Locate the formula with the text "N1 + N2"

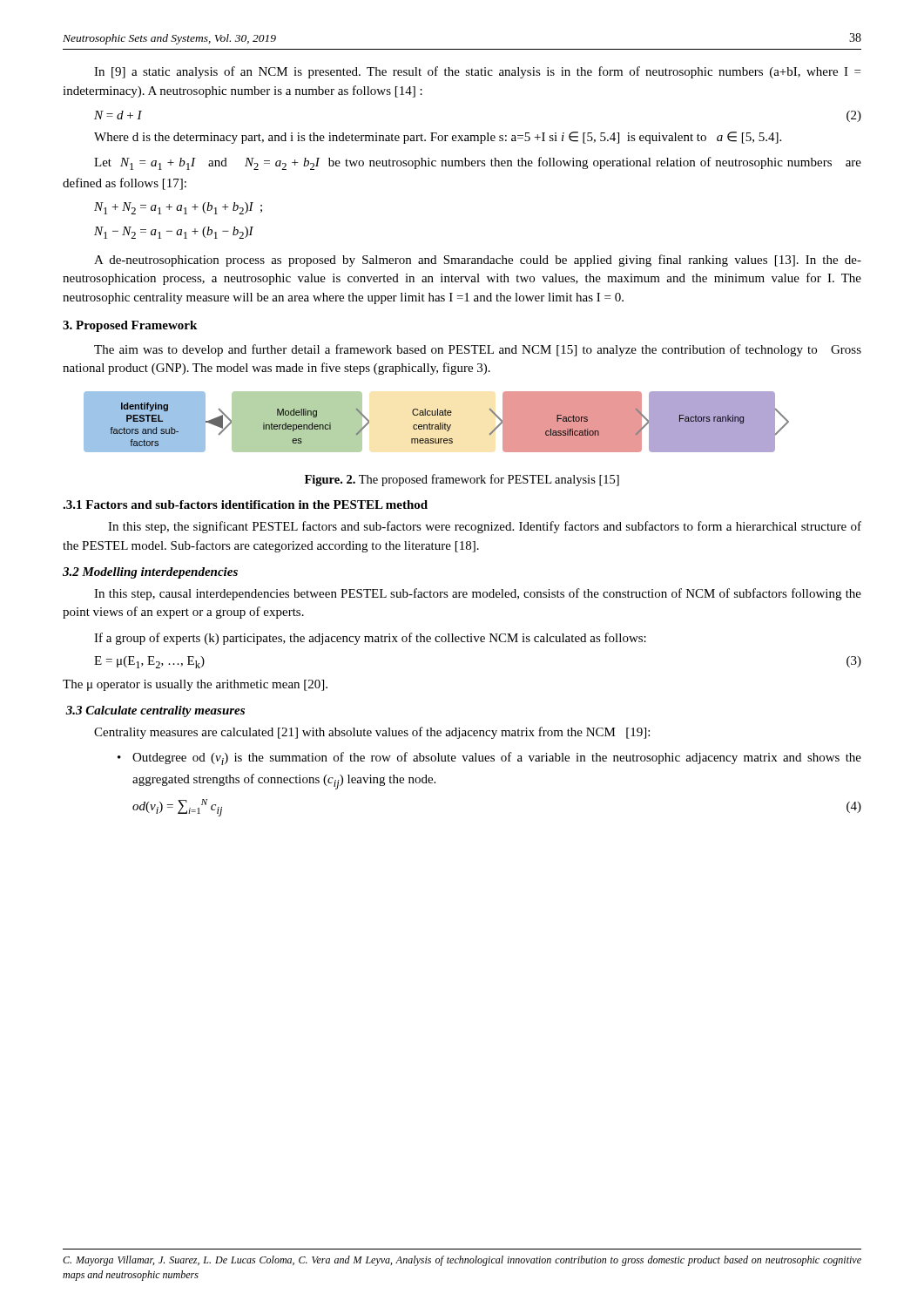pyautogui.click(x=179, y=208)
